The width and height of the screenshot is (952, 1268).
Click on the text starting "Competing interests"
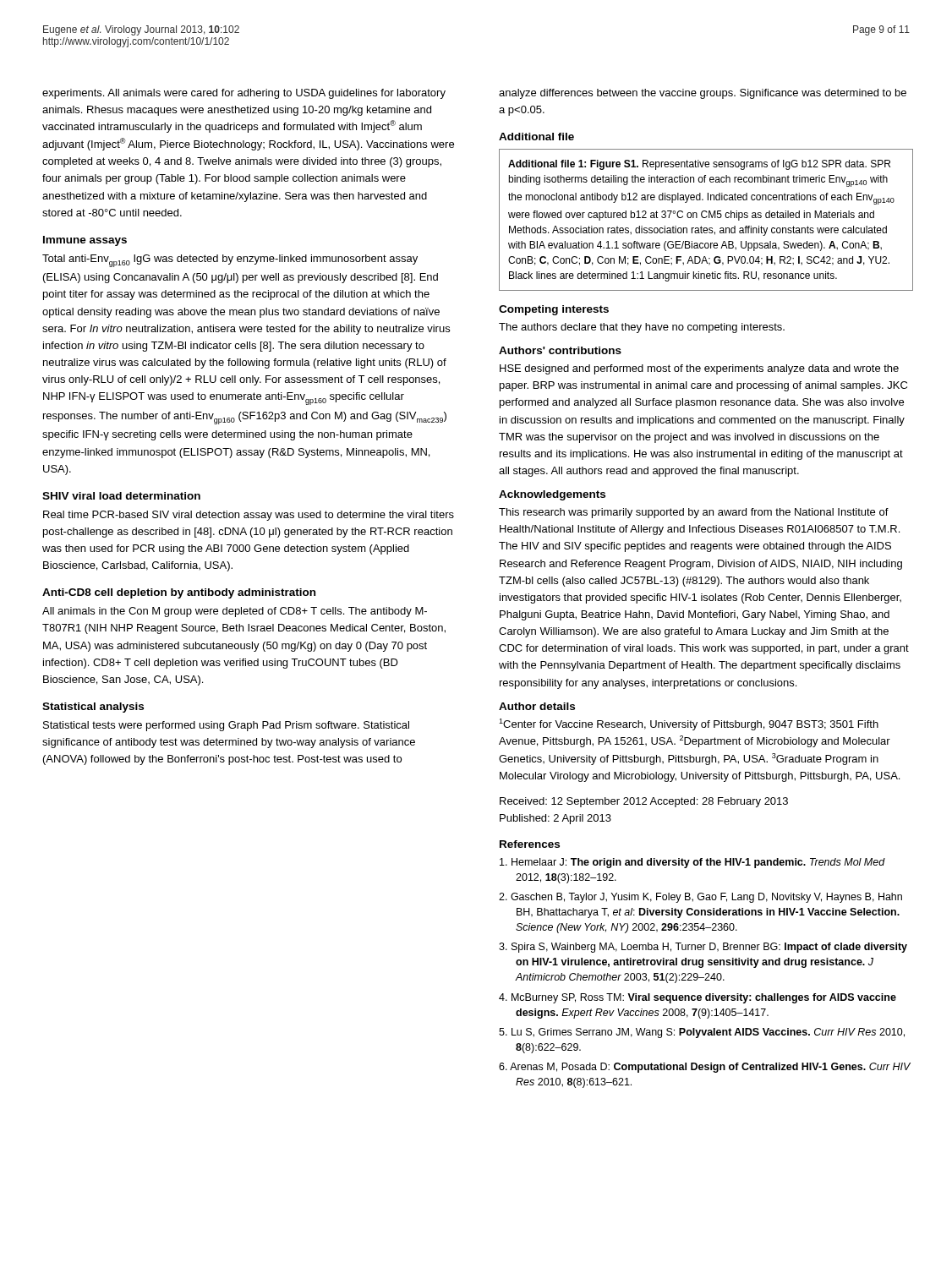click(554, 309)
